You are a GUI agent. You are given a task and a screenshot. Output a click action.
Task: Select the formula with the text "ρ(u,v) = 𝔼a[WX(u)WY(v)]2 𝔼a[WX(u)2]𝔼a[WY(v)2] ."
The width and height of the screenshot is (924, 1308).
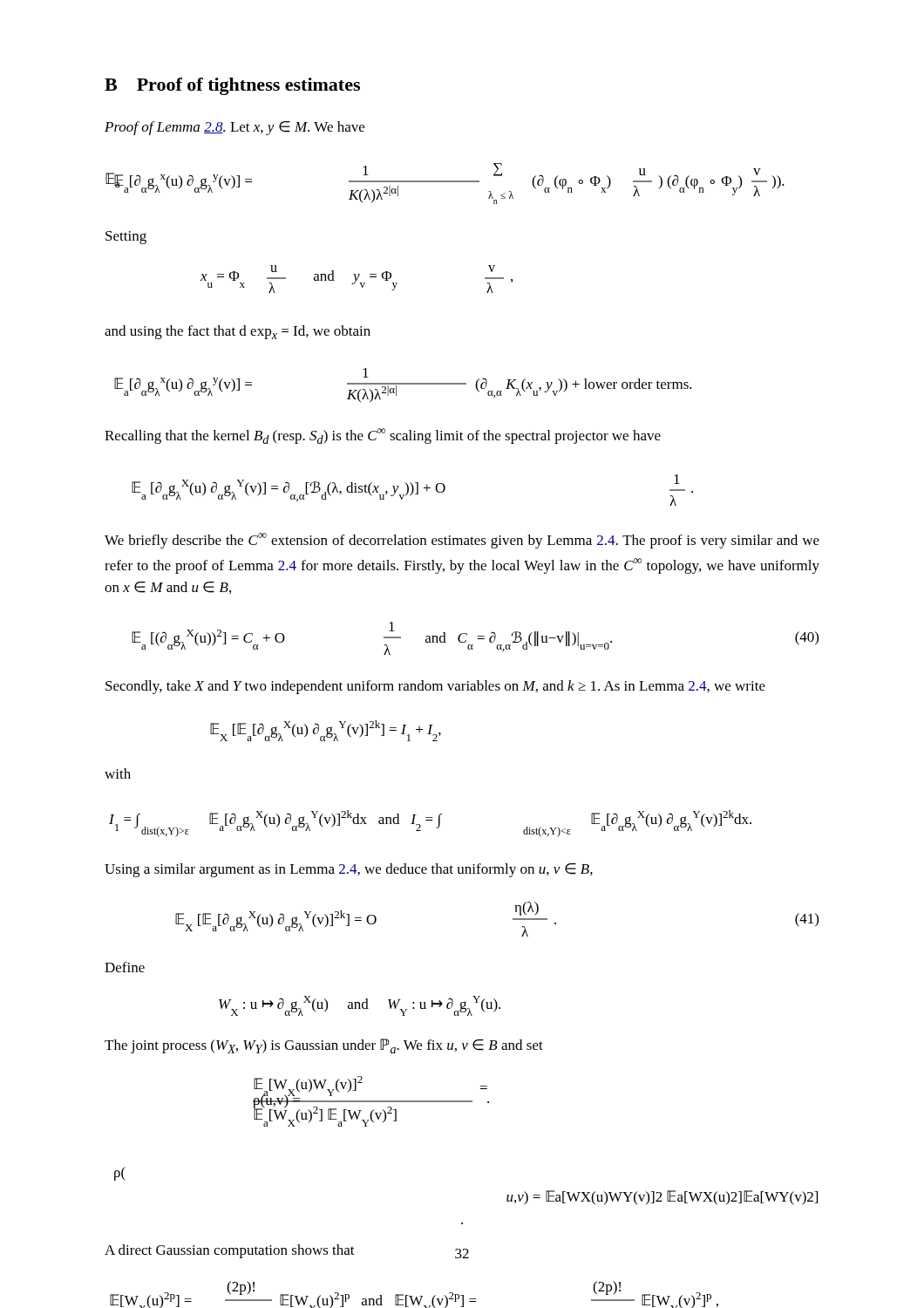(120, 1174)
